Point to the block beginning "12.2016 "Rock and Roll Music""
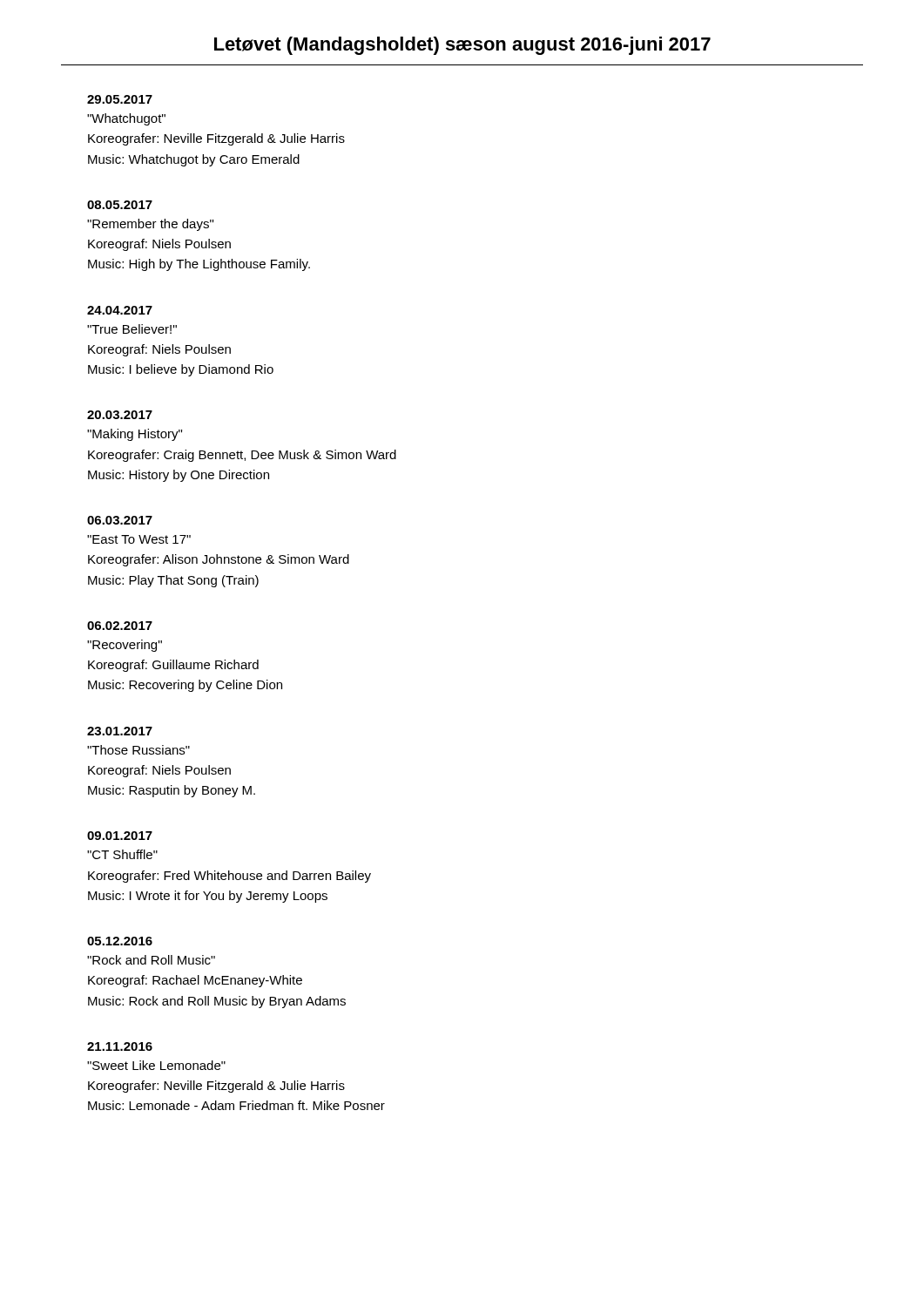The width and height of the screenshot is (924, 1307). (120, 941)
